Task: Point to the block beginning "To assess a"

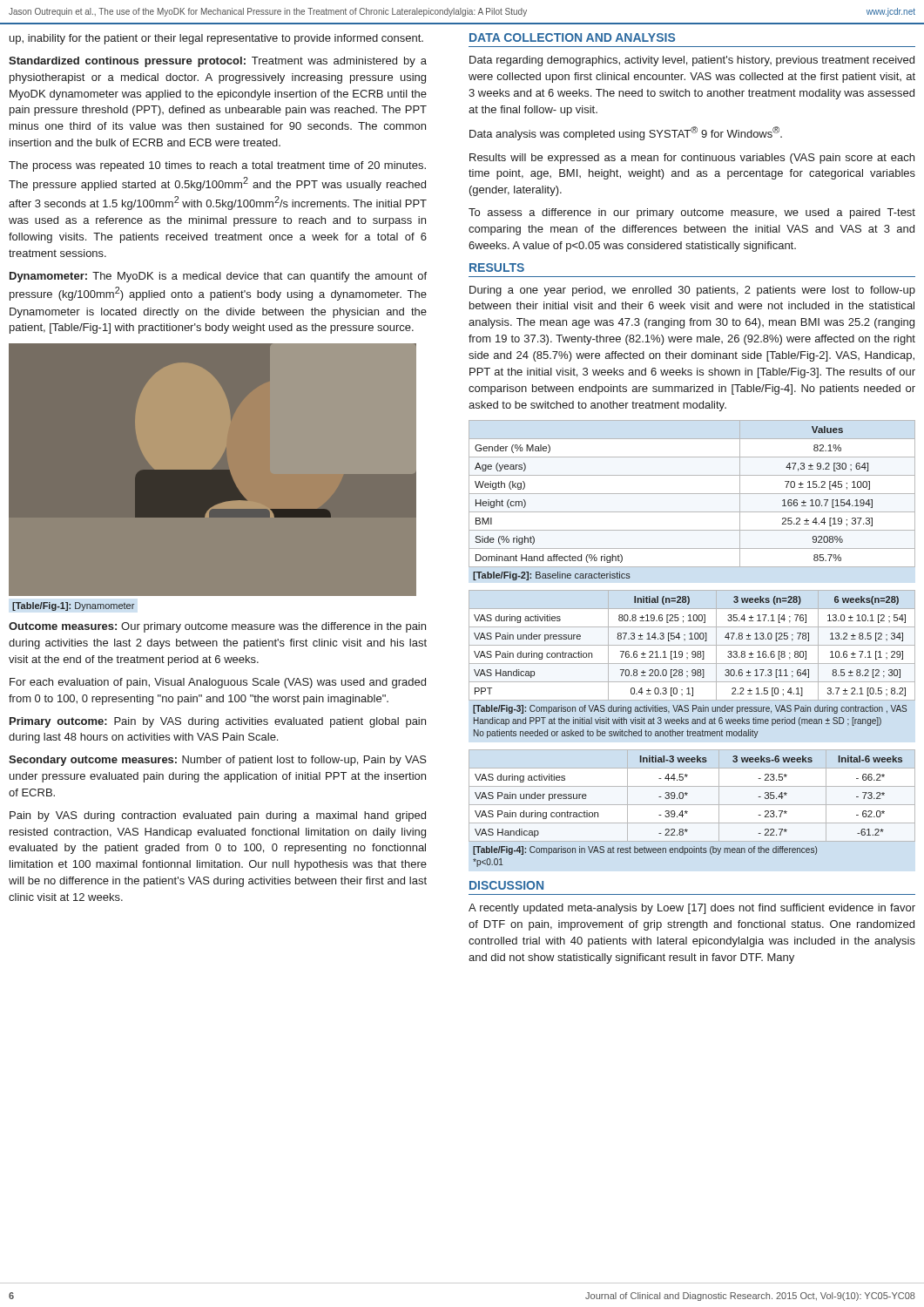Action: coord(692,229)
